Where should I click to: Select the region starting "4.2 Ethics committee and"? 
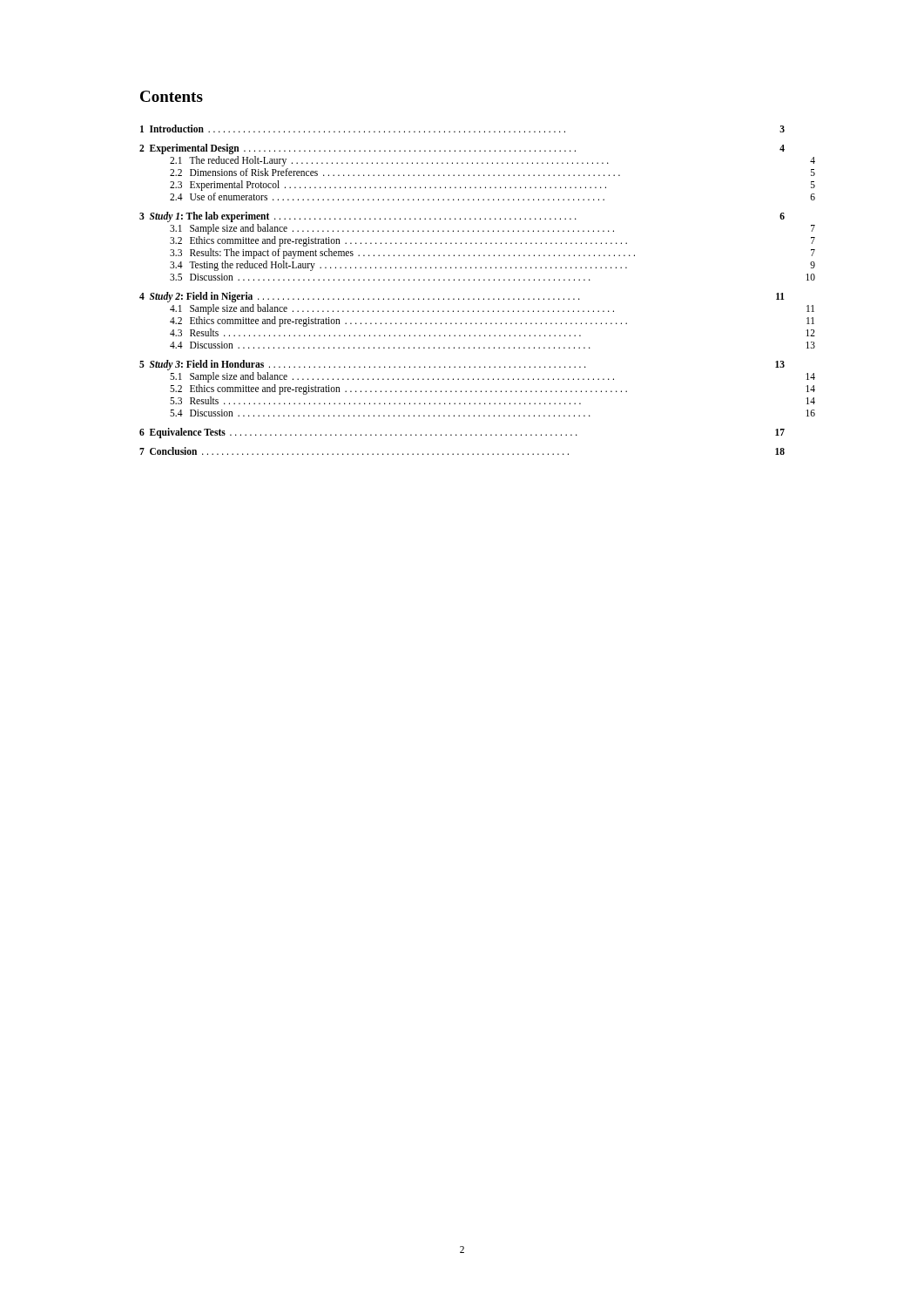click(492, 321)
